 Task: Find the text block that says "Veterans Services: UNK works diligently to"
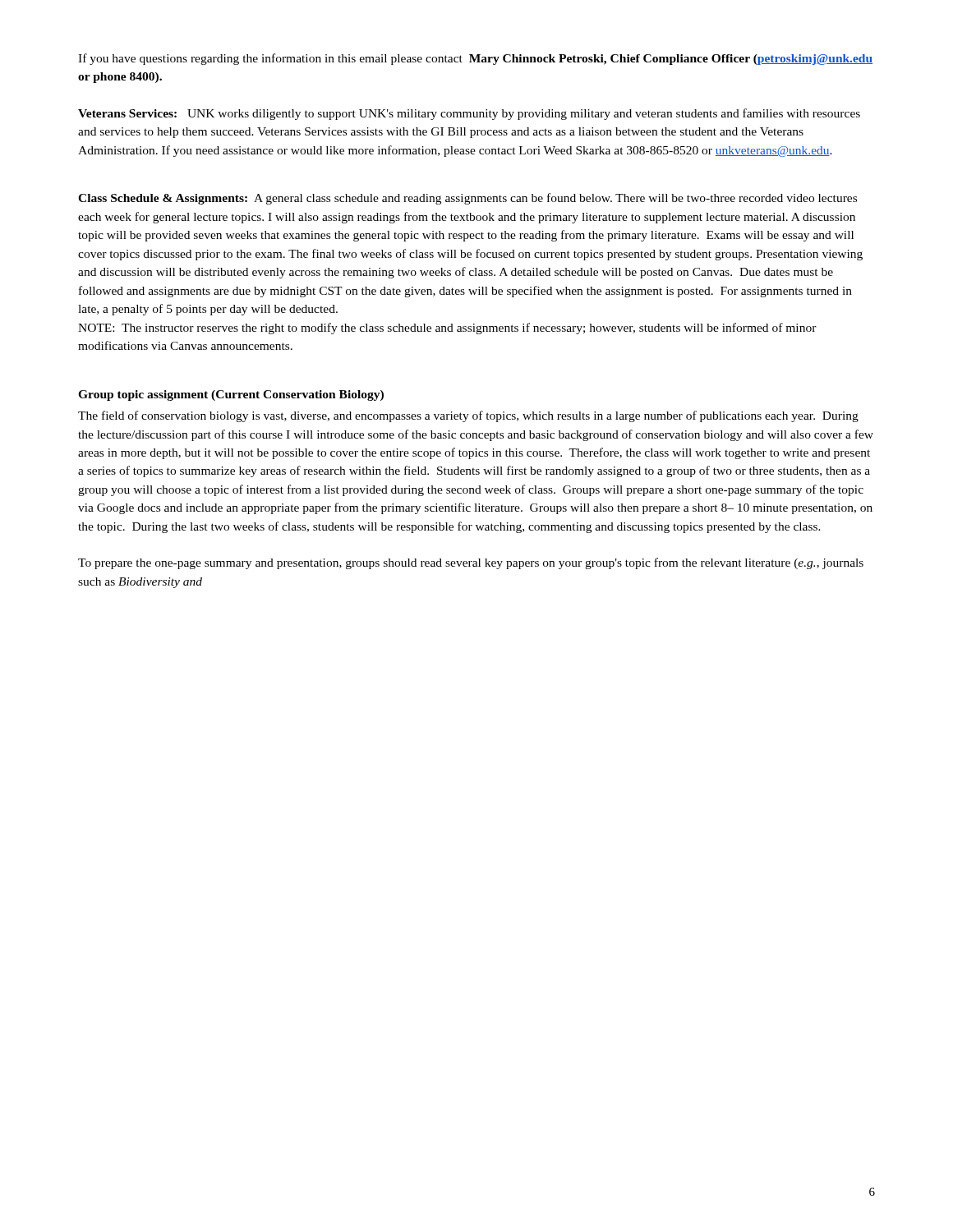click(x=469, y=131)
